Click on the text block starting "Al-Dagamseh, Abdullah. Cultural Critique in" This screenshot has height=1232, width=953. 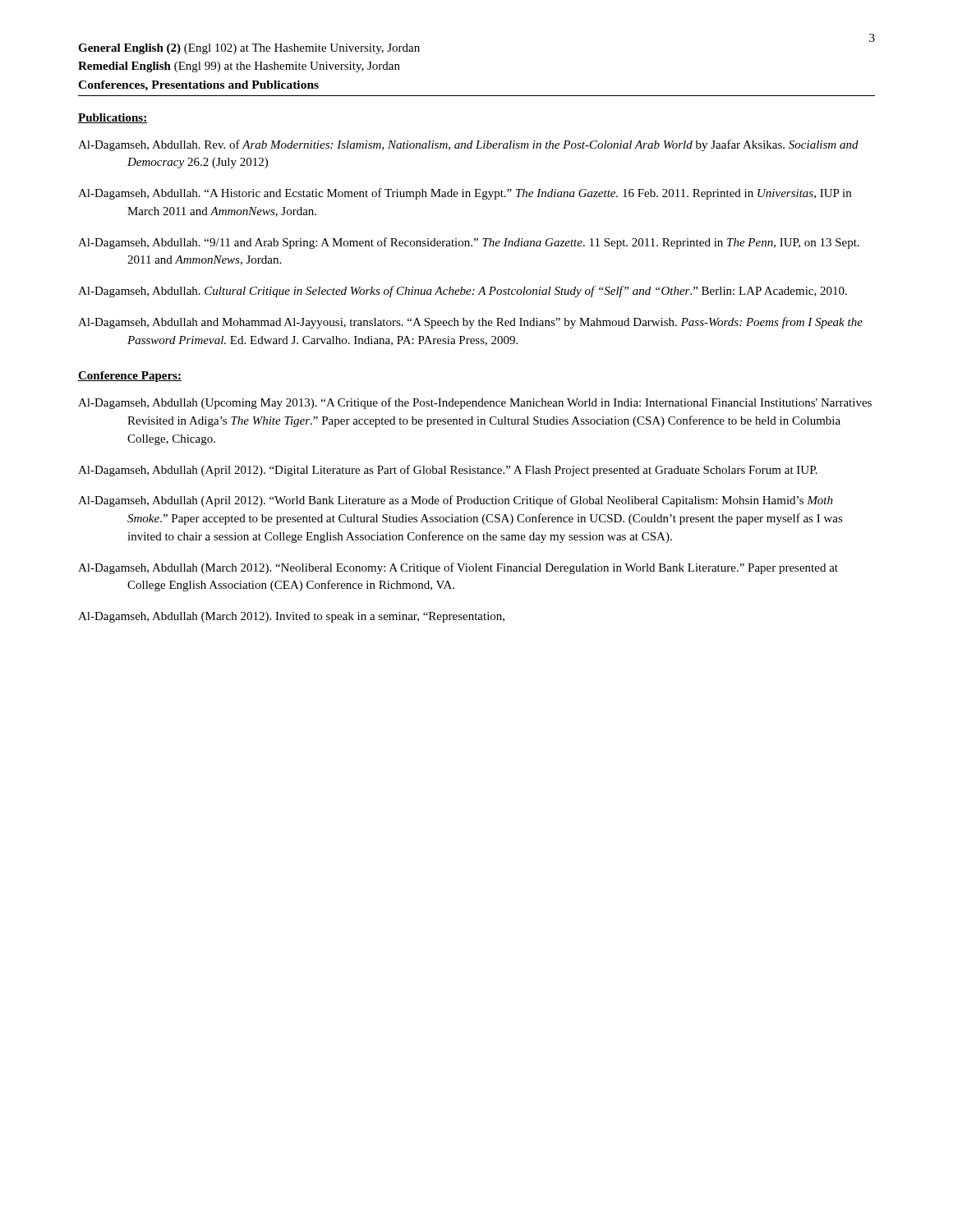point(463,291)
